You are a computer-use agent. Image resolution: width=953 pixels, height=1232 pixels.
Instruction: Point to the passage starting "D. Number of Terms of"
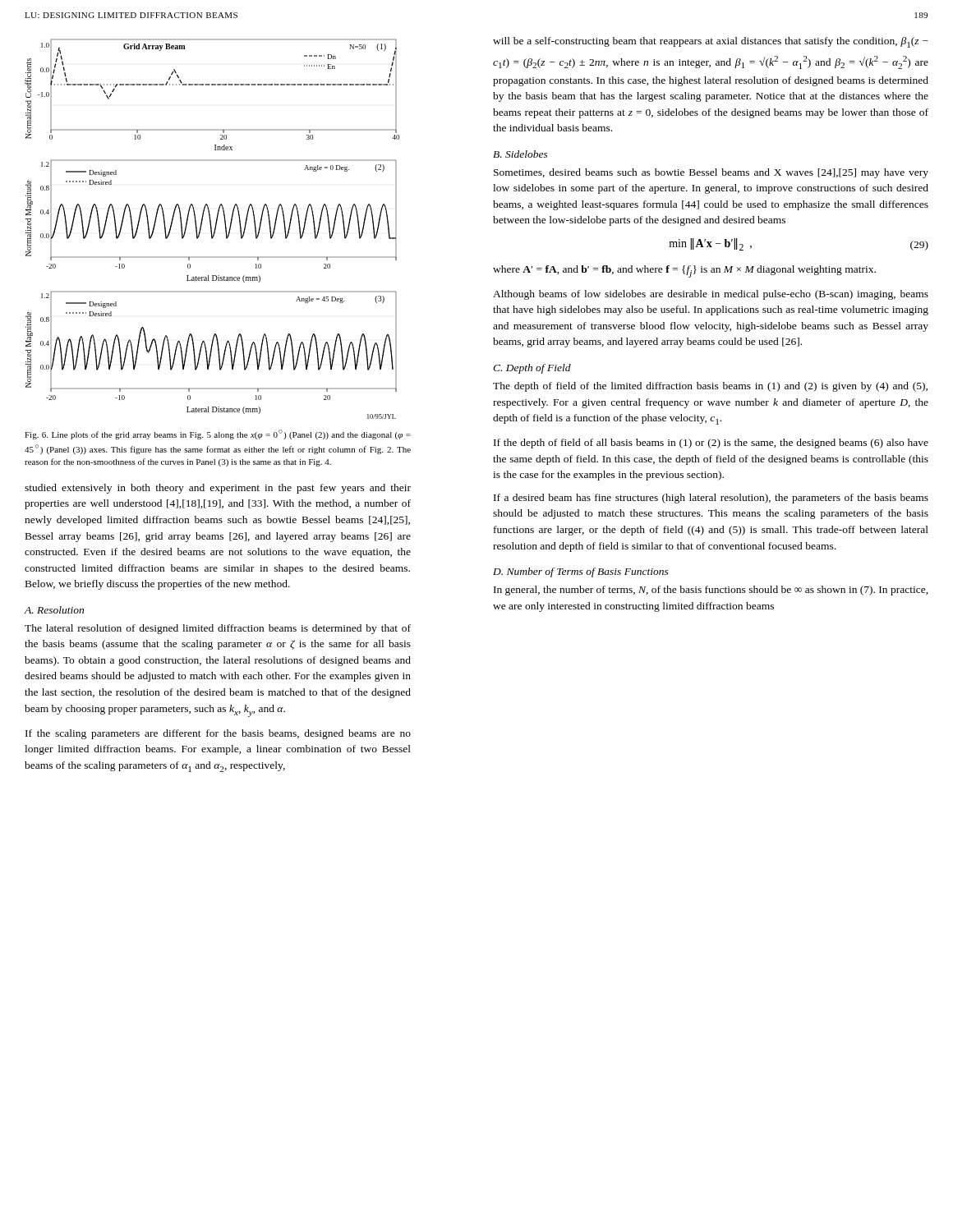tap(581, 571)
